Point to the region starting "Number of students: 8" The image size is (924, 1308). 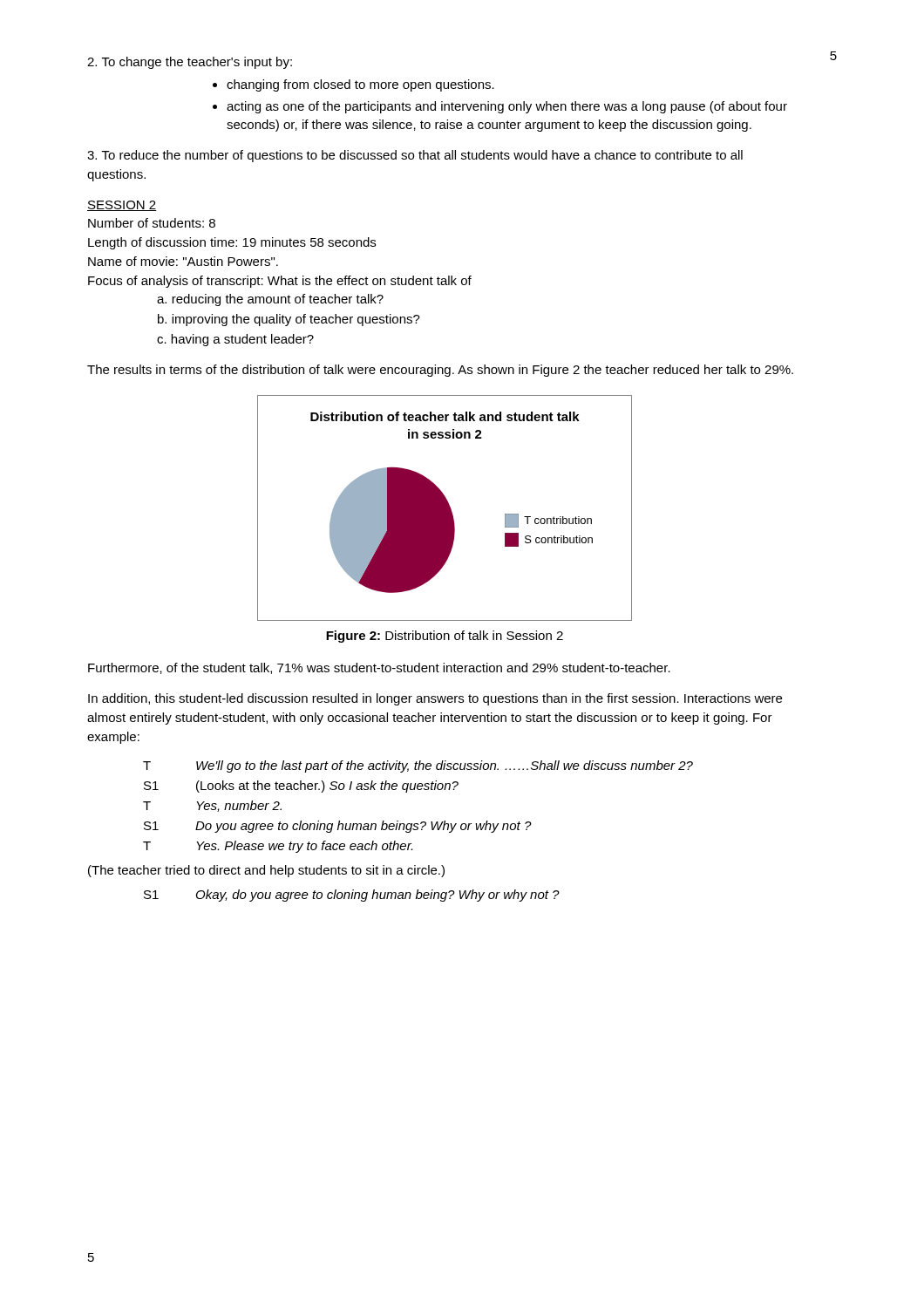[445, 282]
